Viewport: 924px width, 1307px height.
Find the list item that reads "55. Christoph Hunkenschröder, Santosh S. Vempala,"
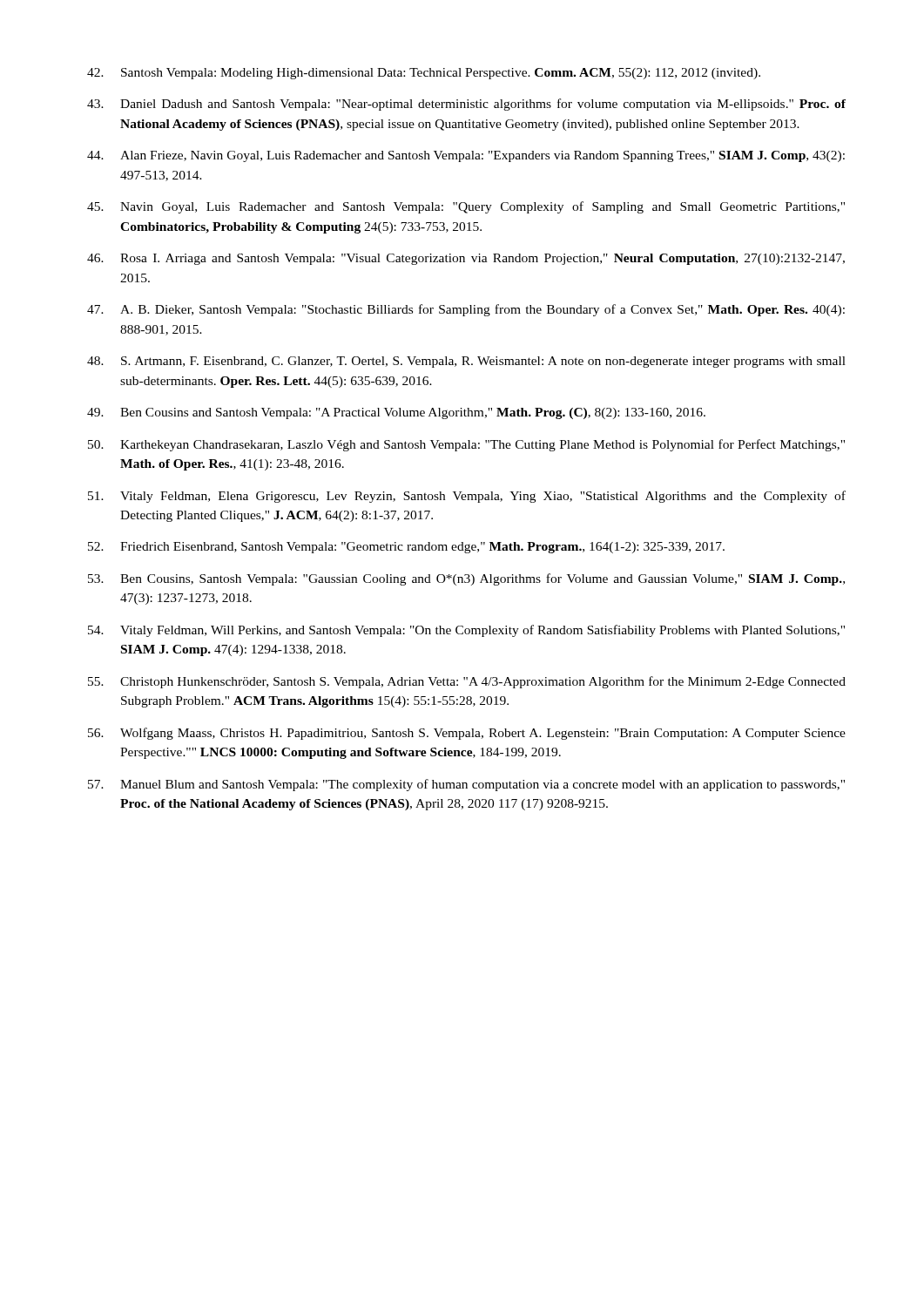466,691
